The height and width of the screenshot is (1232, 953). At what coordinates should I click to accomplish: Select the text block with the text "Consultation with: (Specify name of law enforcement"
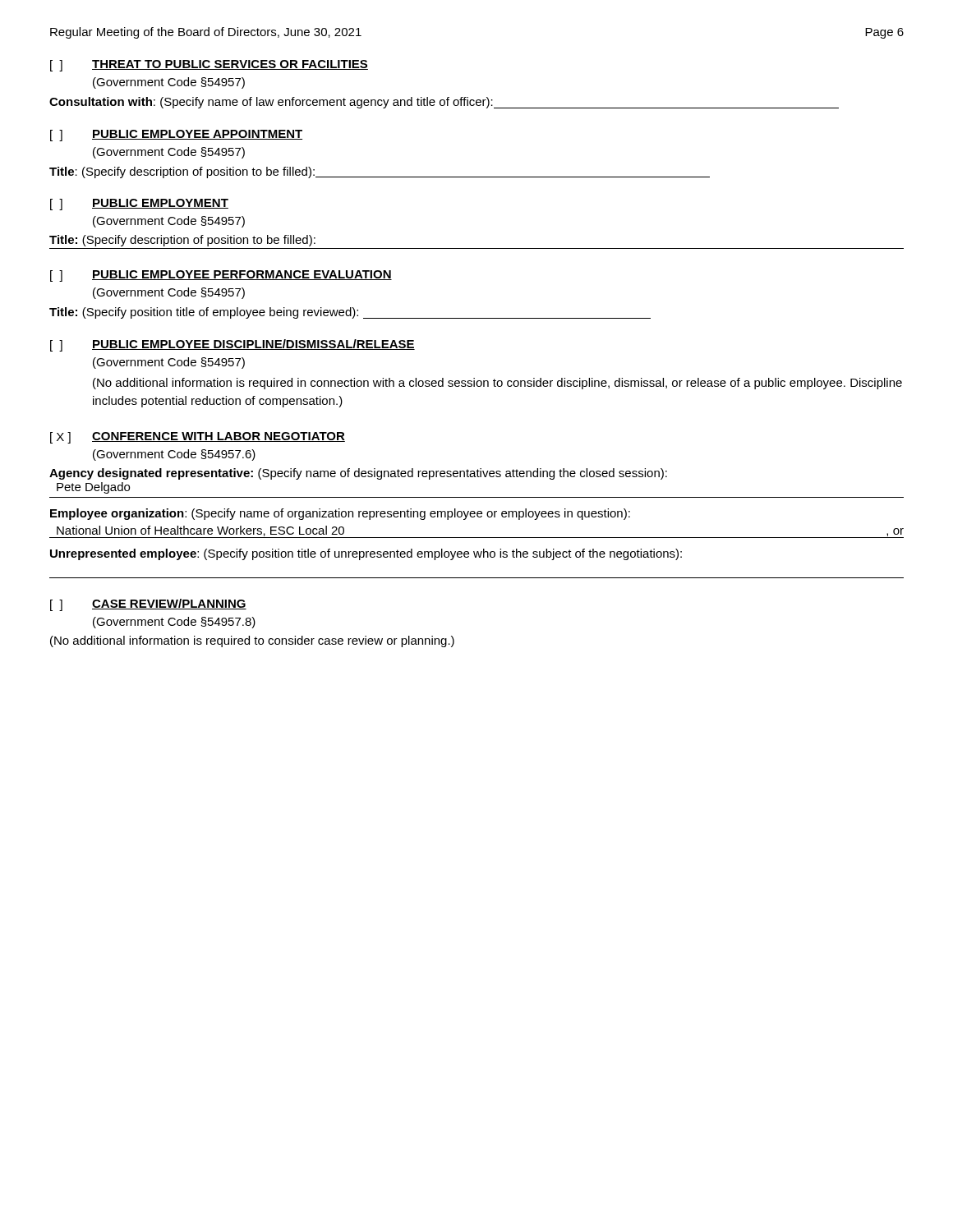[444, 101]
